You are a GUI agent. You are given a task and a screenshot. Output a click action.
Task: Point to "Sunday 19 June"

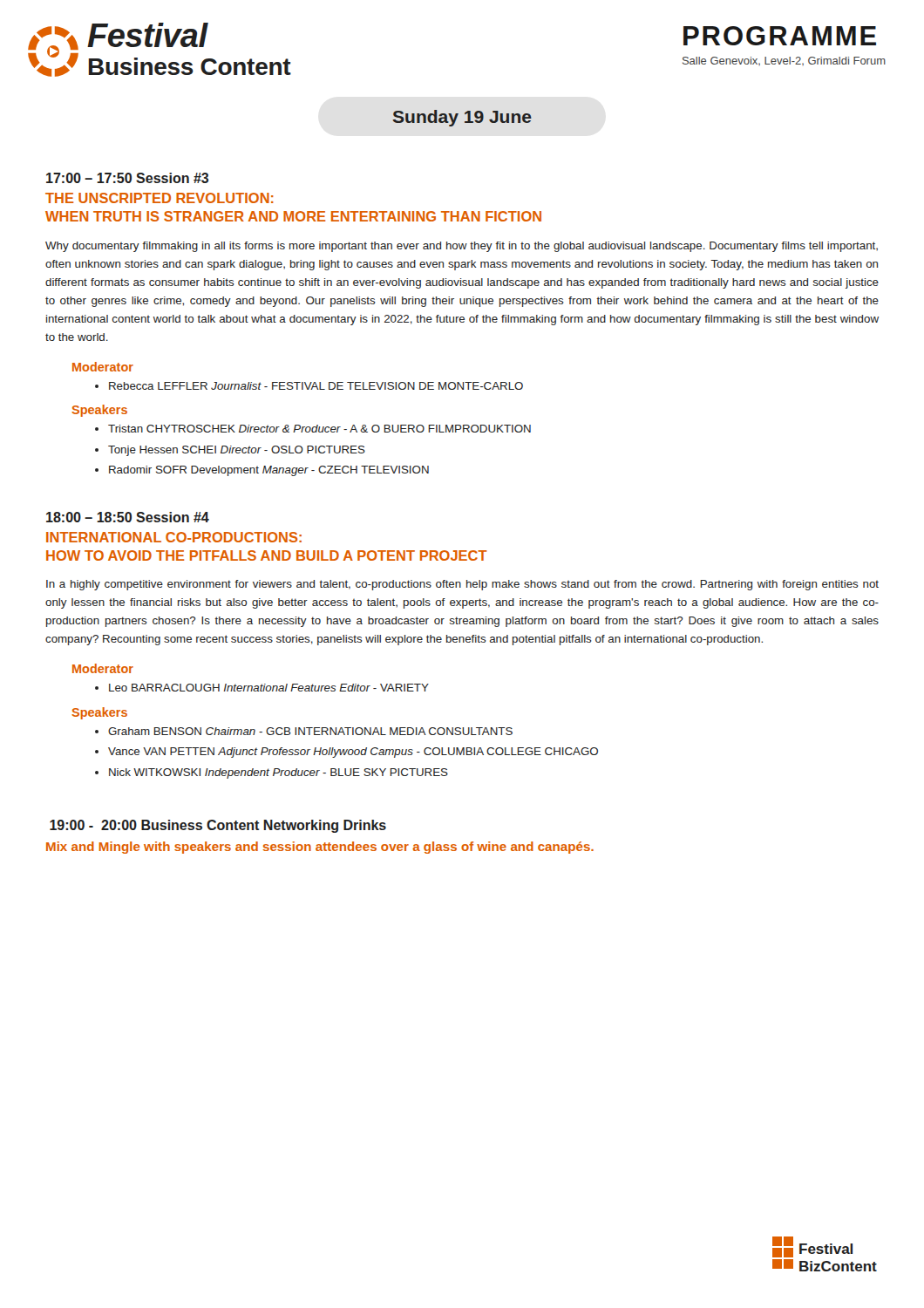(462, 117)
